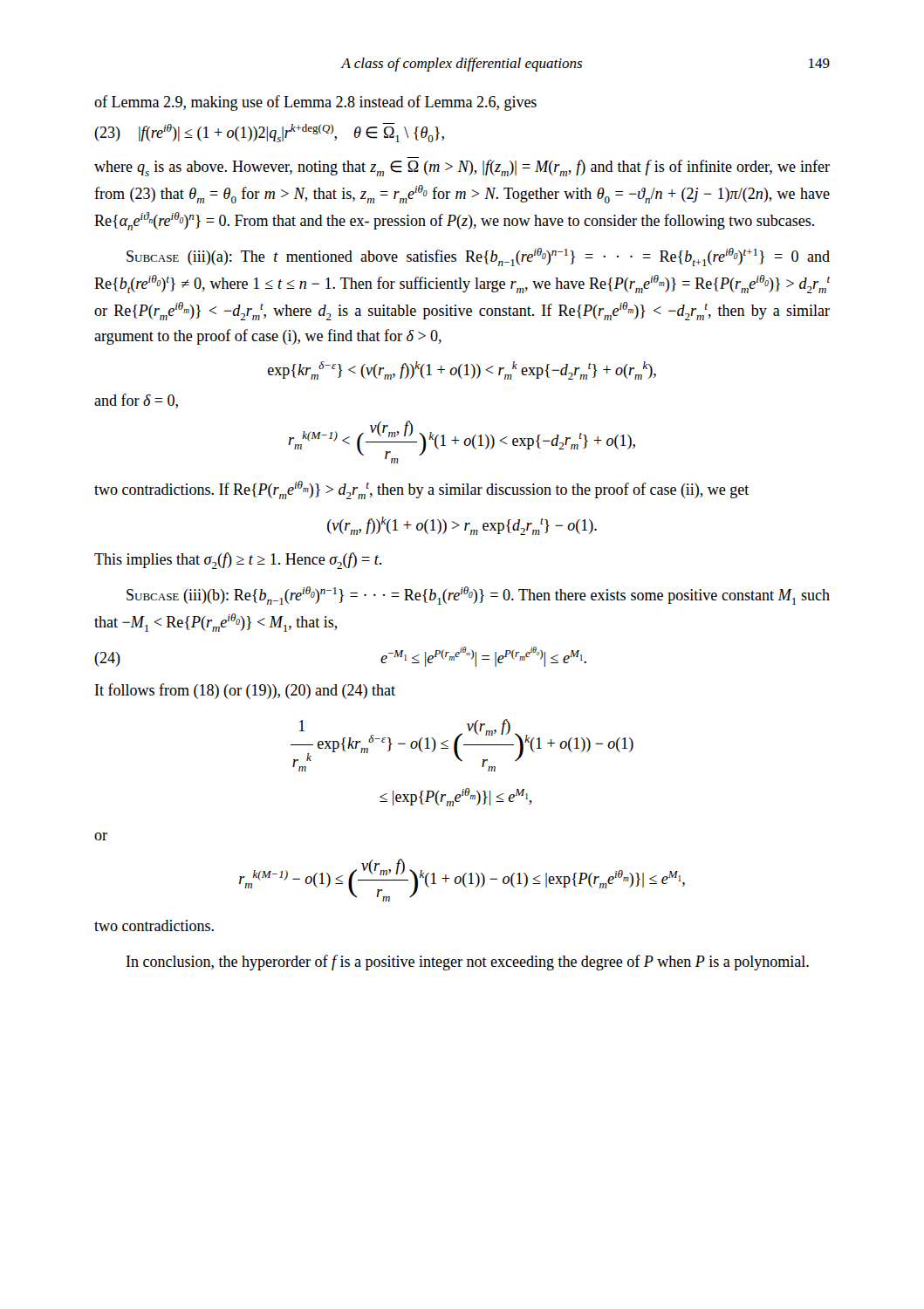
Task: Click where it says "(24) e−M1 ≤ |eP(rmeiθm)| = |eP(rmeiθ0)| ≤ eM1."
Action: [462, 657]
